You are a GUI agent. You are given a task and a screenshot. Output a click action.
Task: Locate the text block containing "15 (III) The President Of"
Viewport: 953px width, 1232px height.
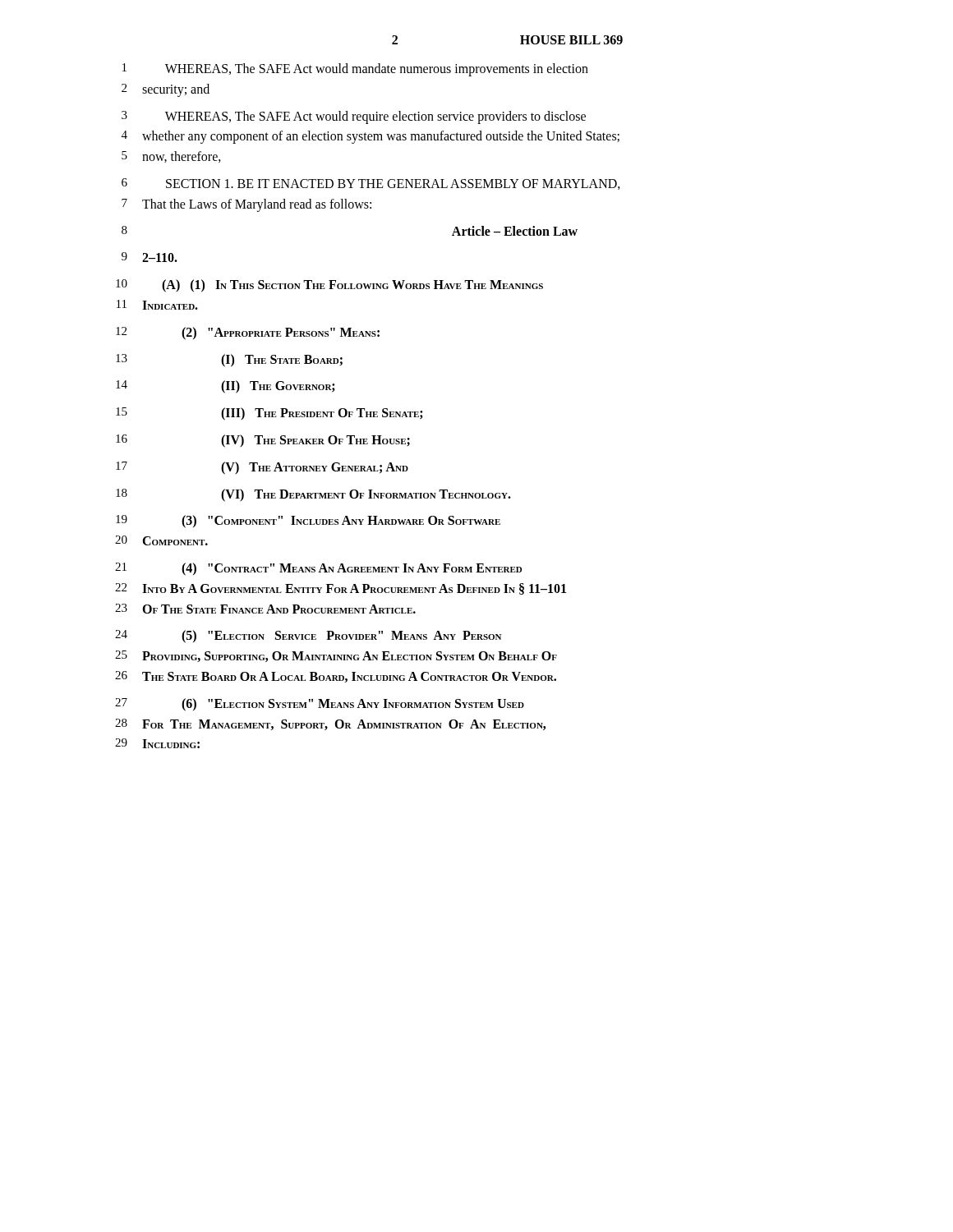269,414
